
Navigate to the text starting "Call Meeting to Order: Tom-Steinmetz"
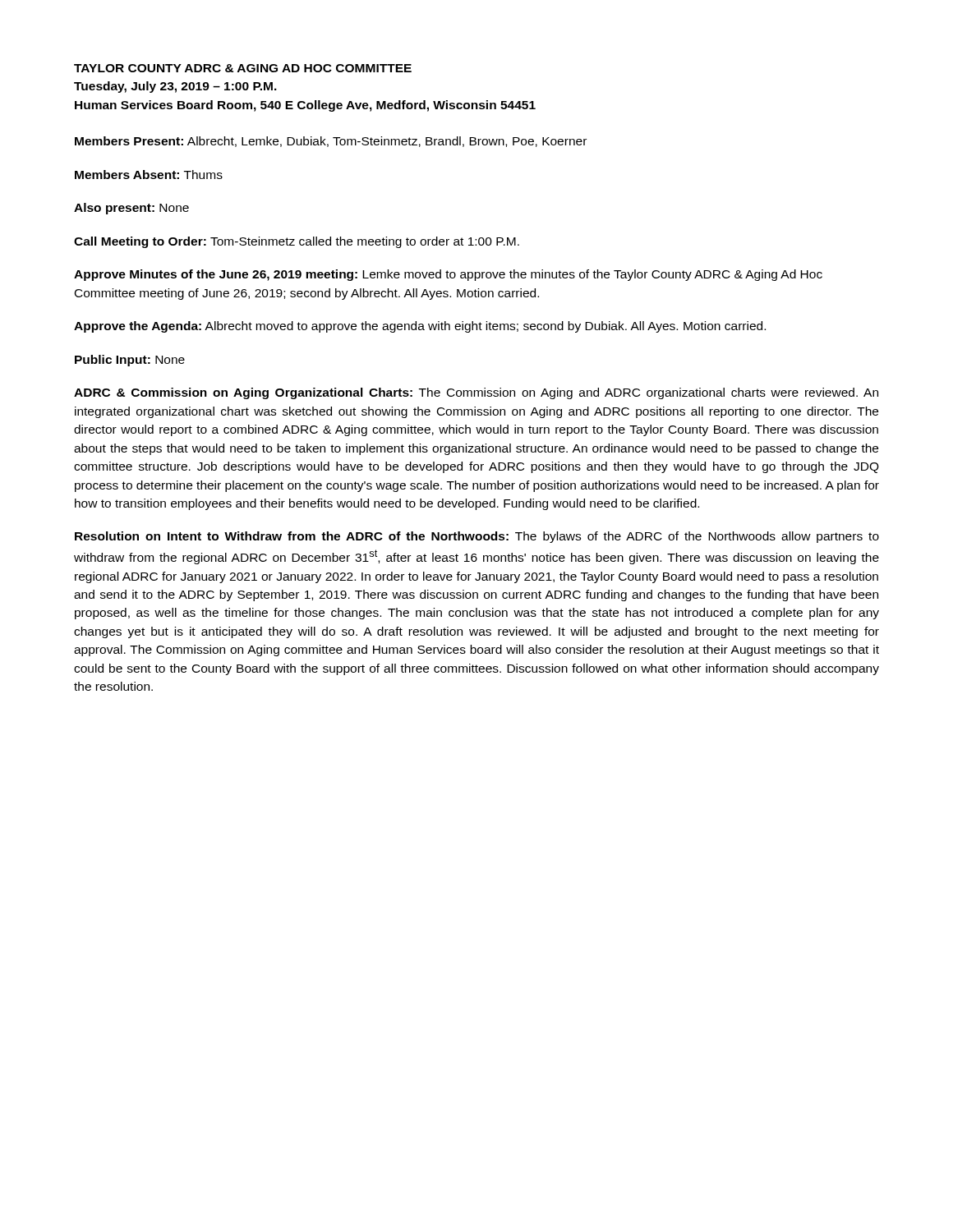point(476,241)
